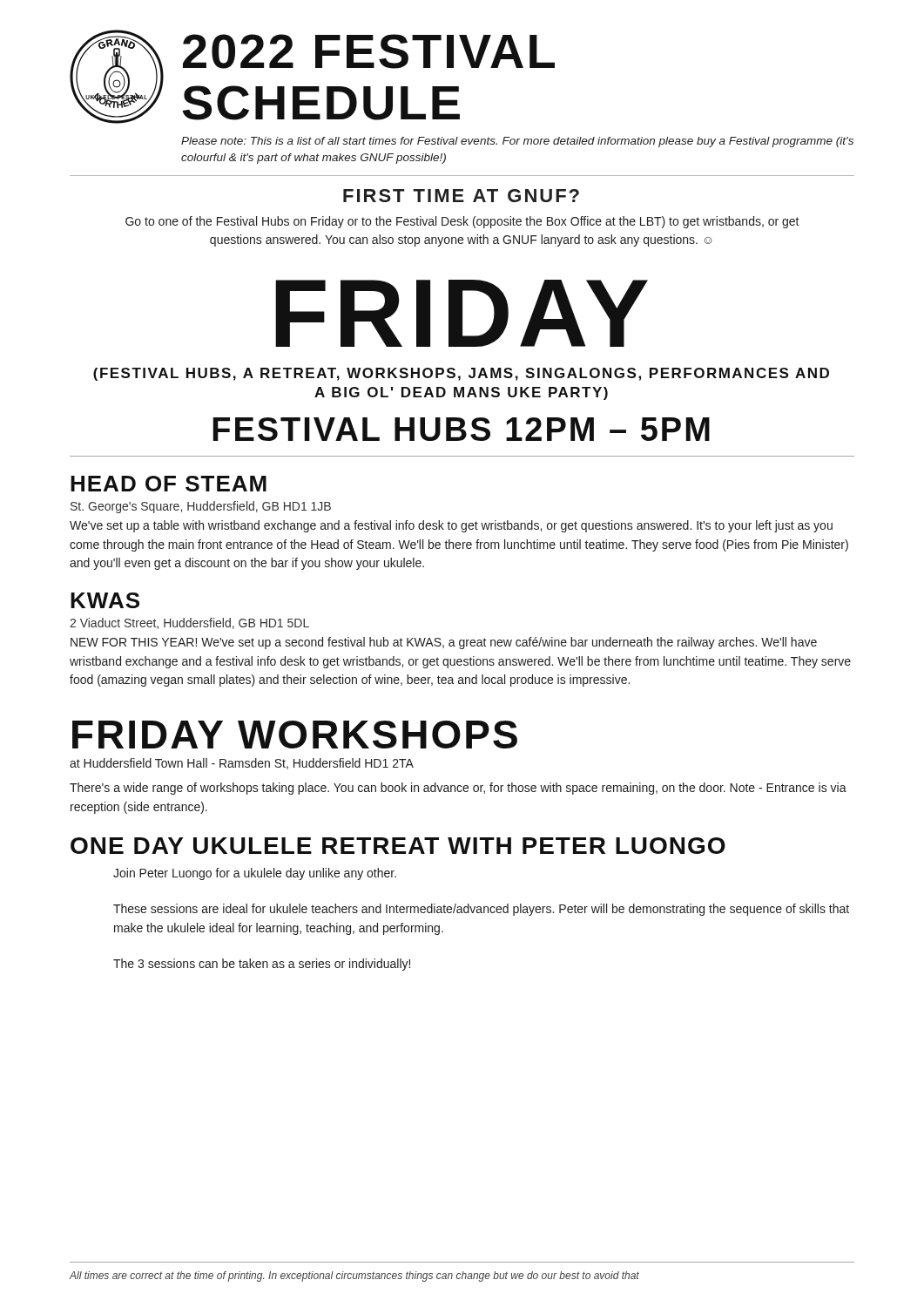The width and height of the screenshot is (924, 1307).
Task: Locate the text block that reads "Join Peter Luongo for a ukulele day"
Action: coord(255,874)
